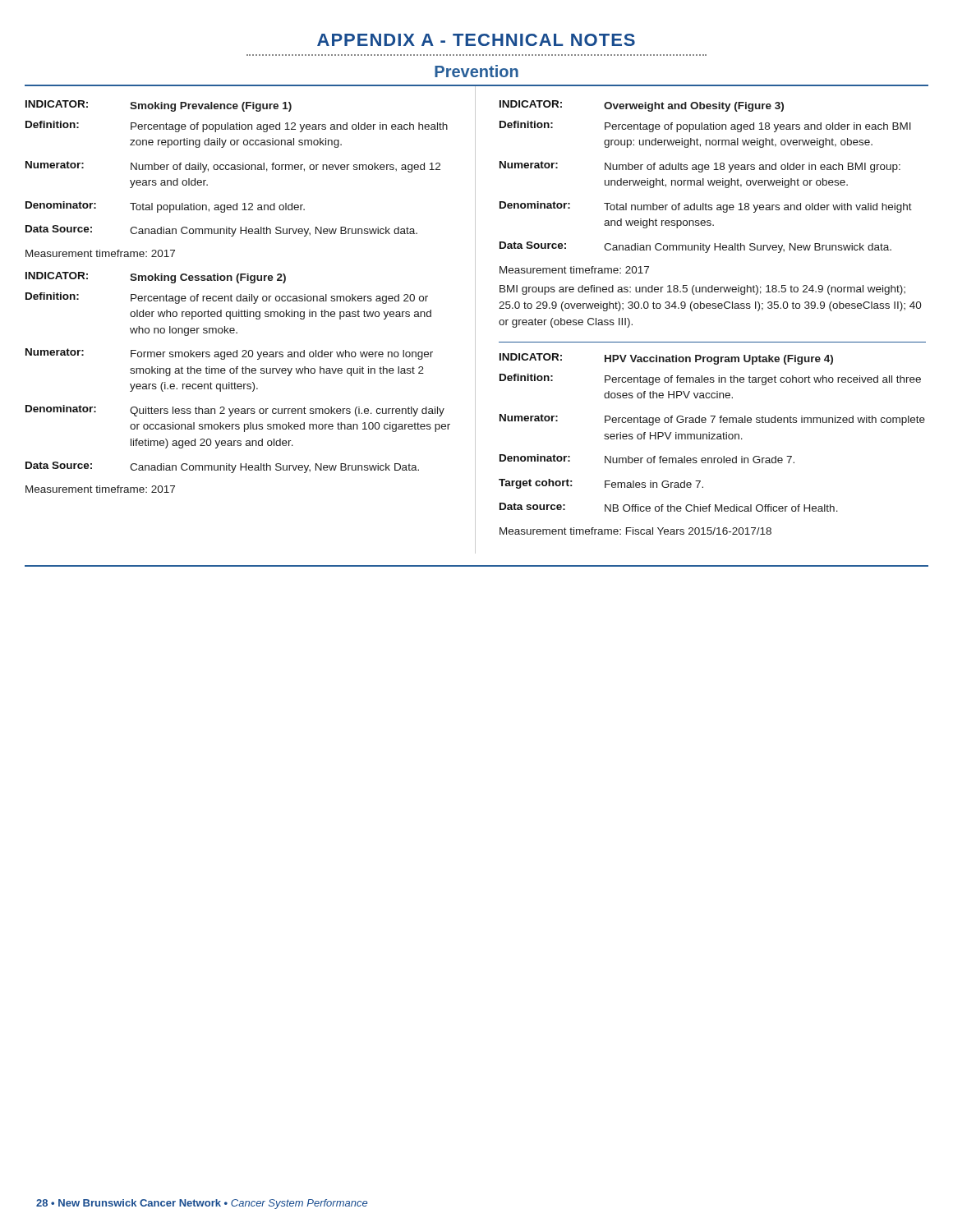Click on the text block that reads "Denominator: Number of"
953x1232 pixels.
pyautogui.click(x=712, y=460)
